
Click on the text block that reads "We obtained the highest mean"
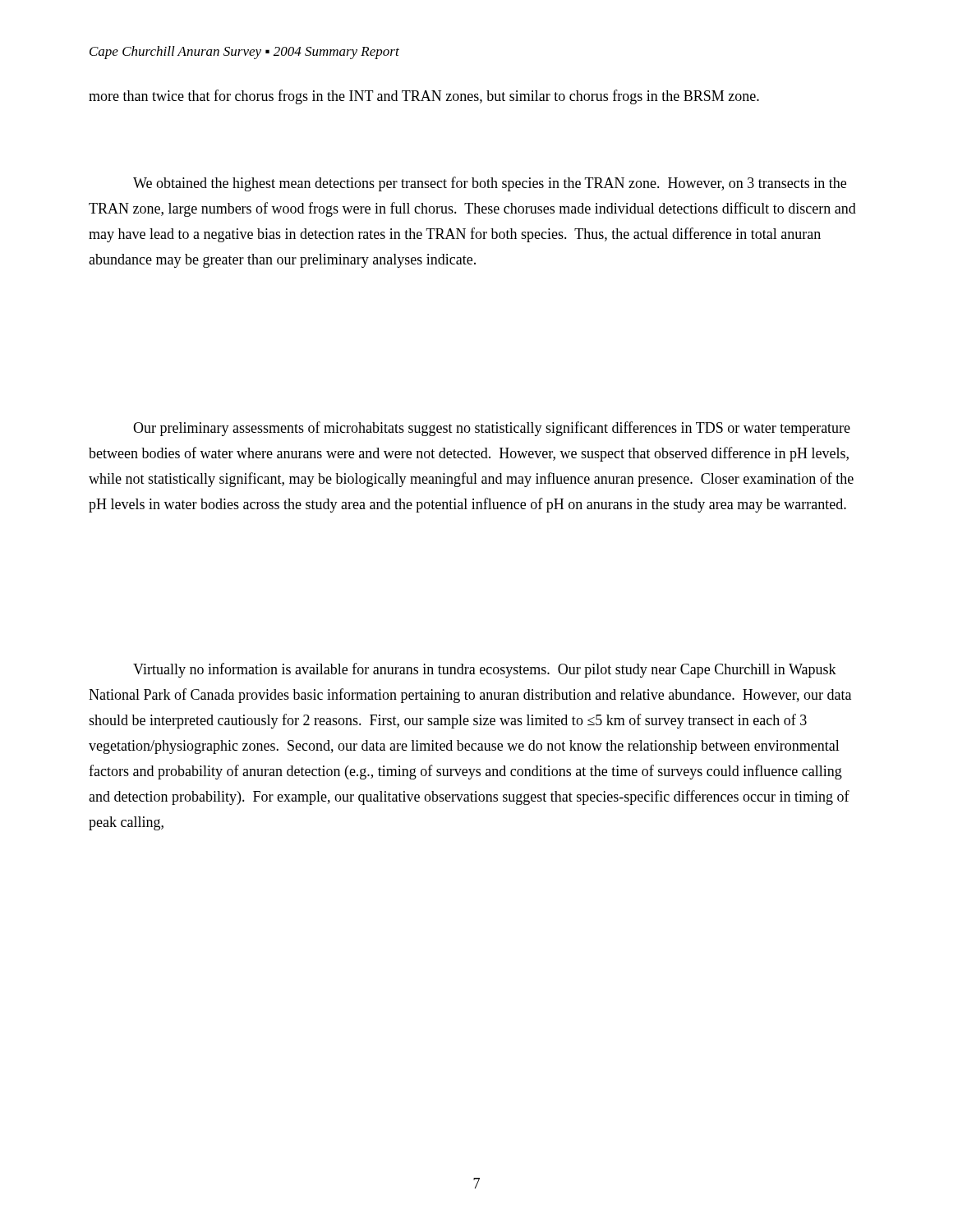[476, 222]
